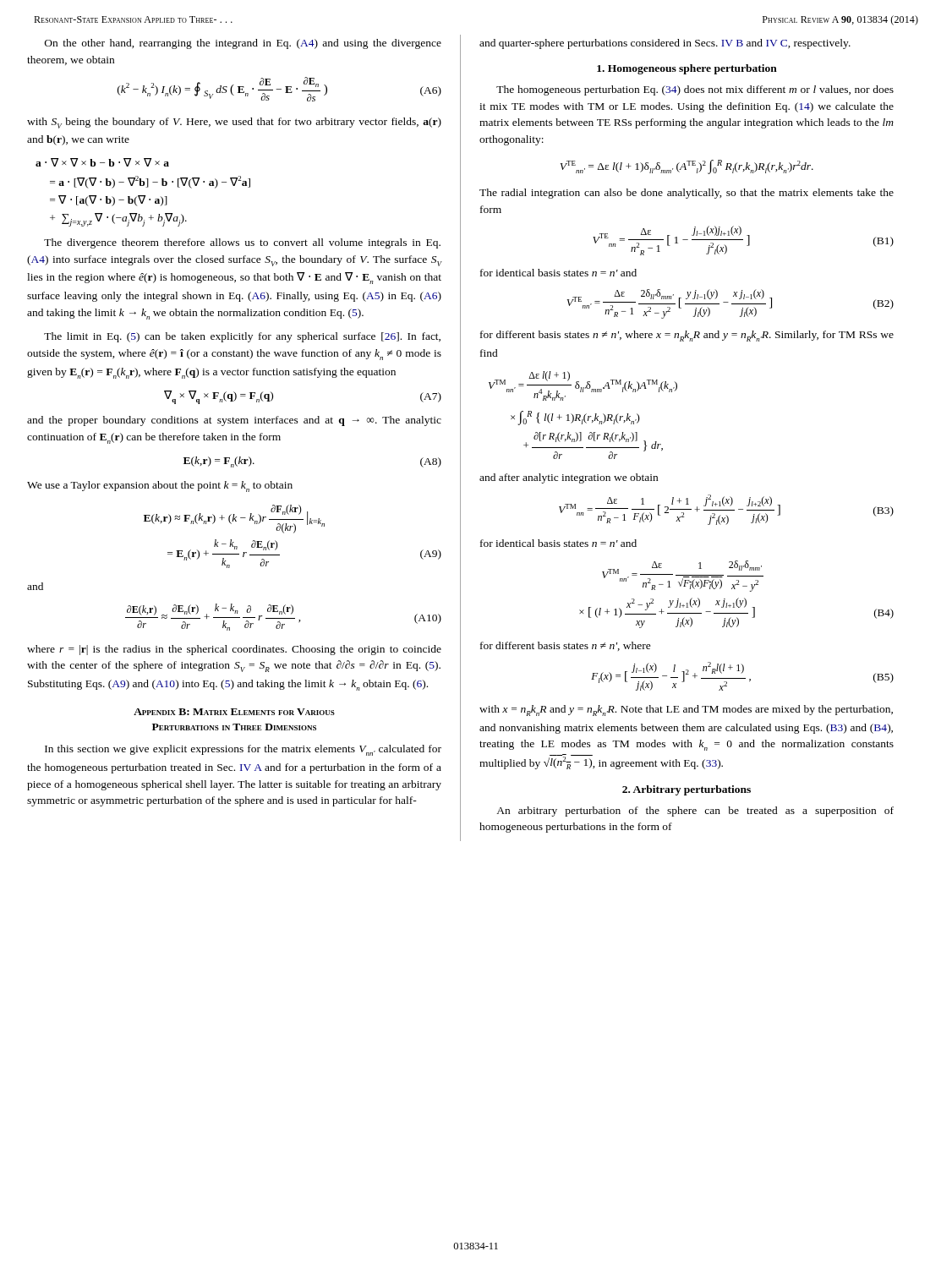Image resolution: width=952 pixels, height=1268 pixels.
Task: Click the formula that begins "a ⋅ ∇"
Action: [238, 192]
